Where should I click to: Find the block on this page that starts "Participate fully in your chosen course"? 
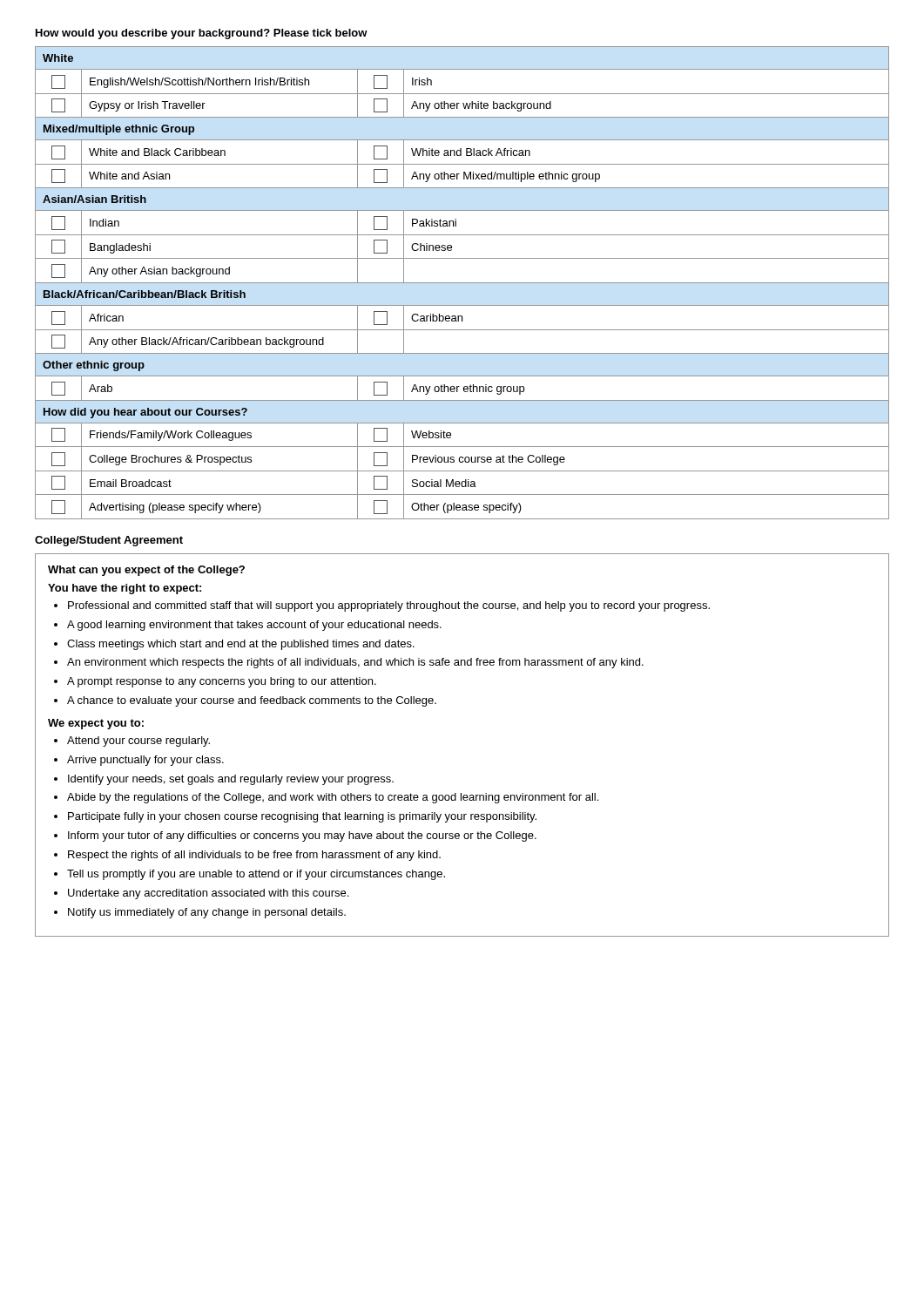302,816
